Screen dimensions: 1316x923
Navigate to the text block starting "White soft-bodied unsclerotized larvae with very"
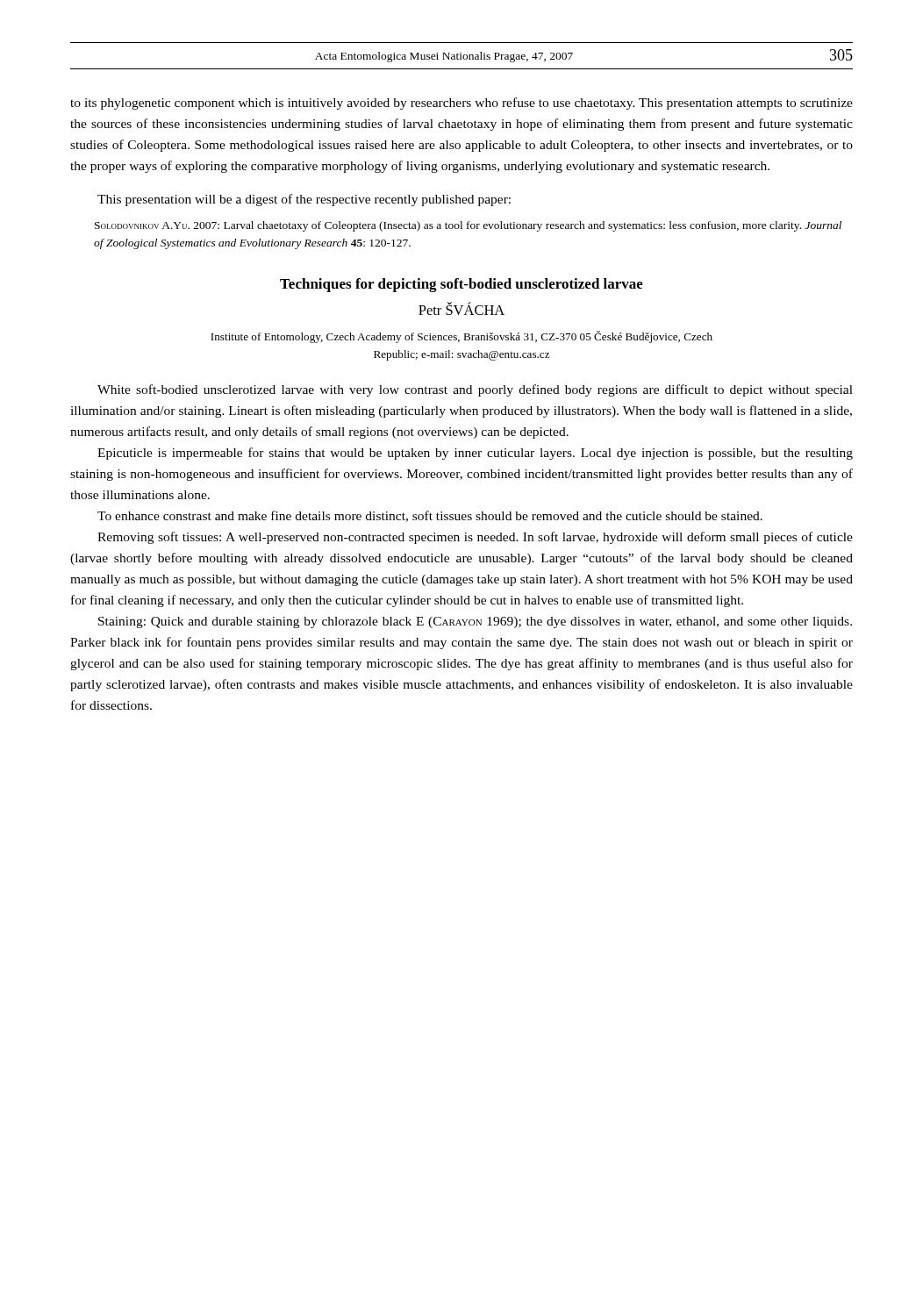pos(462,410)
